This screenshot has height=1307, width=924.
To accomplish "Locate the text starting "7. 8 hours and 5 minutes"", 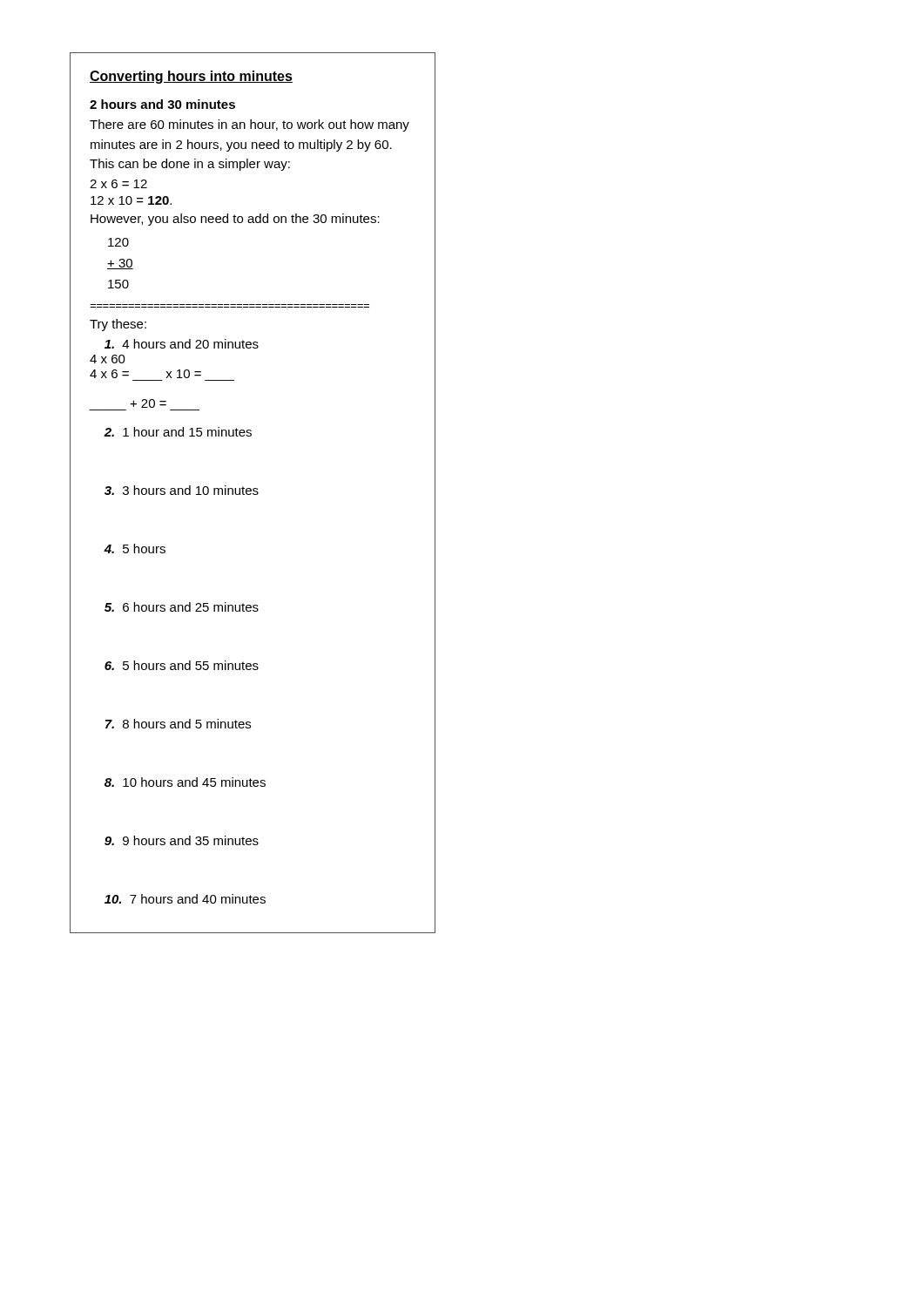I will (178, 724).
